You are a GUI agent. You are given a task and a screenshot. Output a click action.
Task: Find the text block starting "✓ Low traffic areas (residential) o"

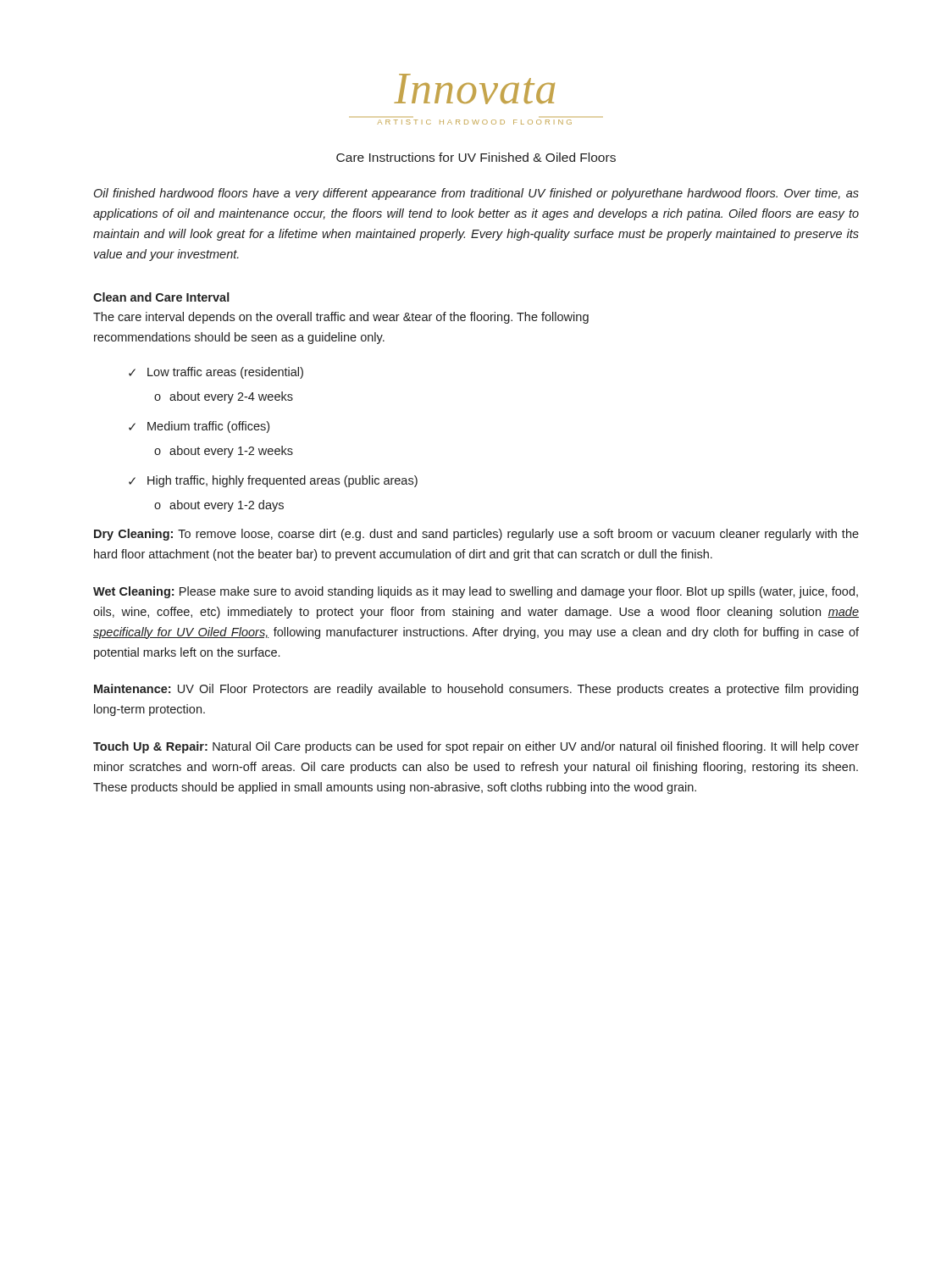[216, 373]
